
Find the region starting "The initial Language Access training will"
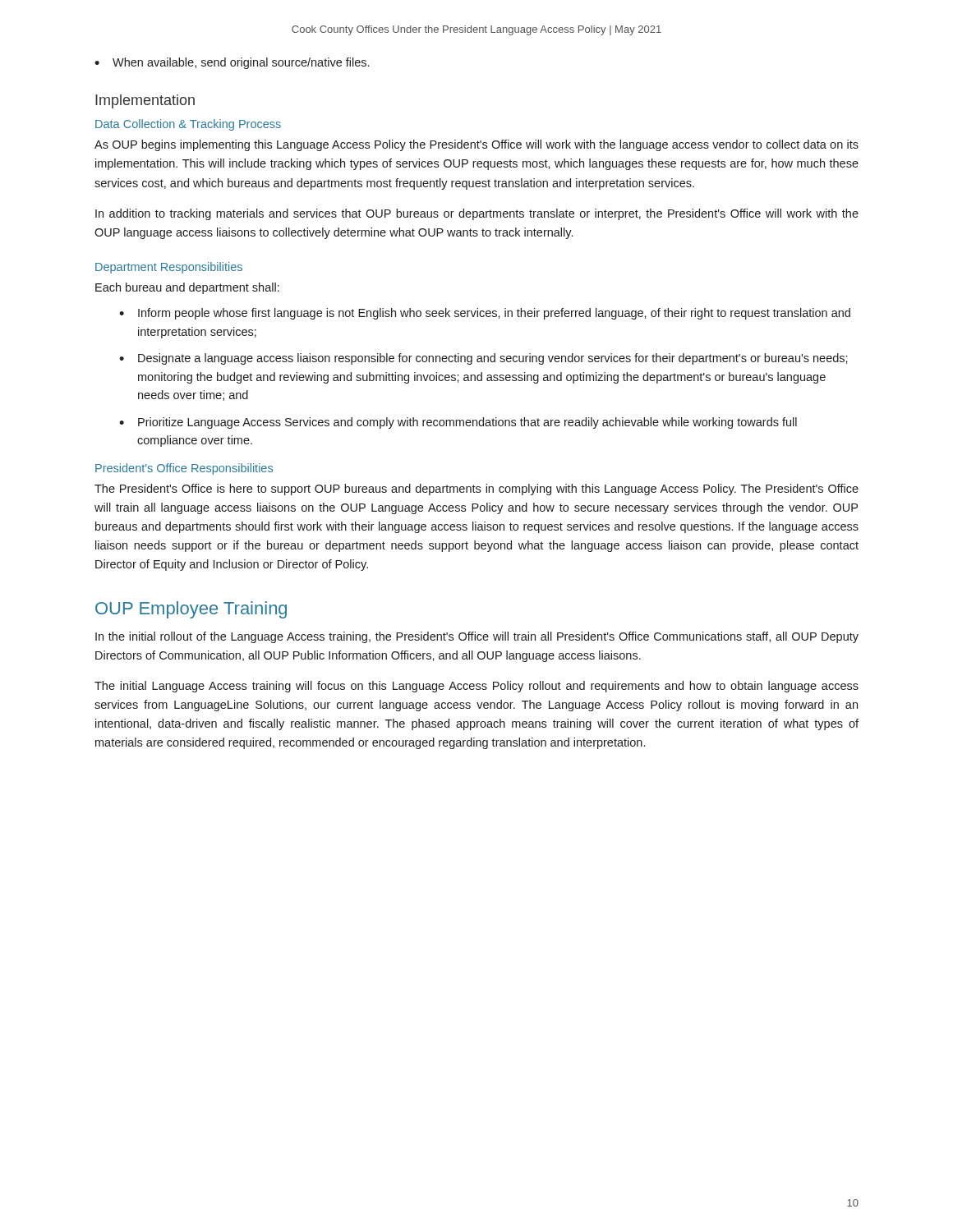[x=476, y=714]
